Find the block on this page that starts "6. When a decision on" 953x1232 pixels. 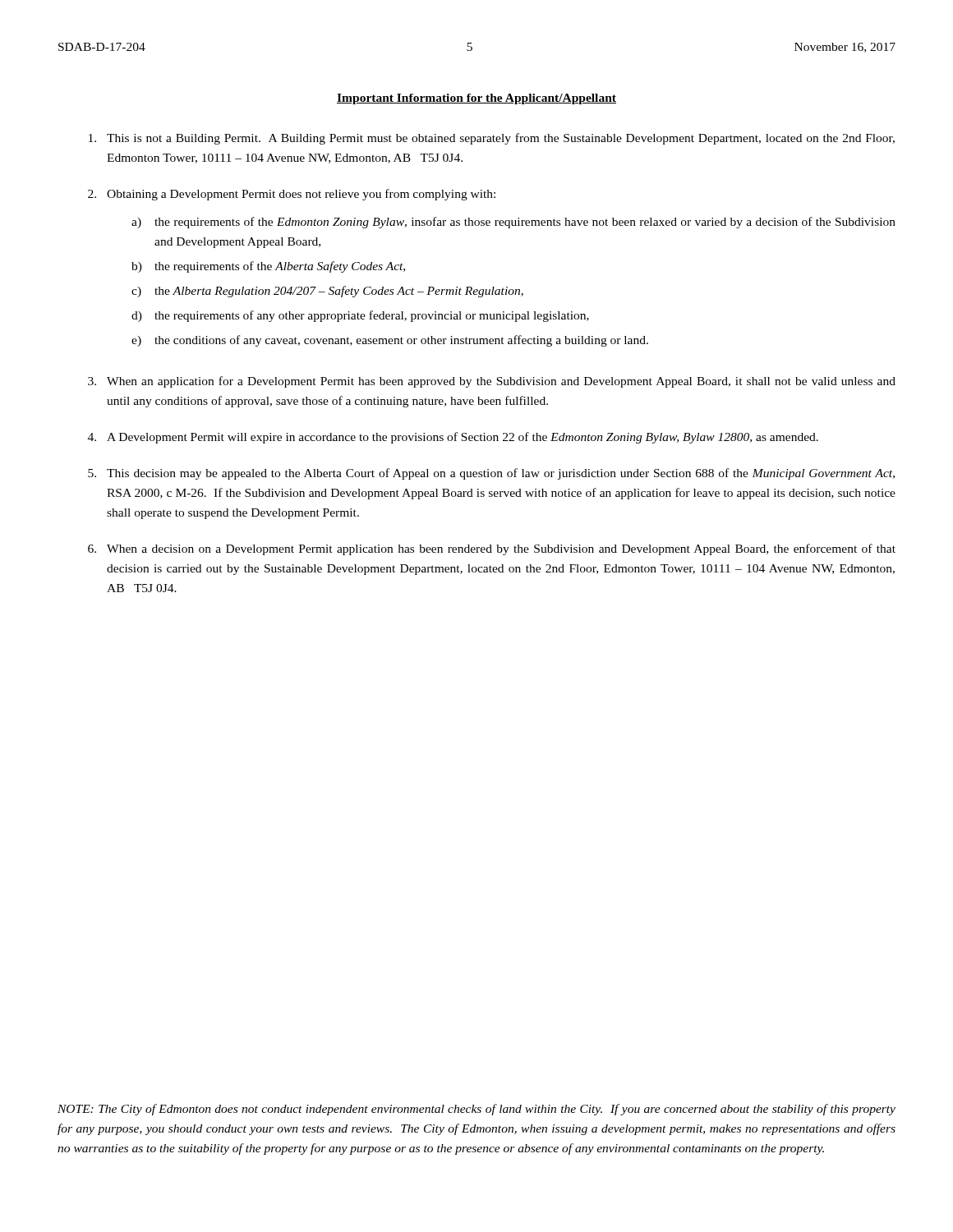(476, 569)
